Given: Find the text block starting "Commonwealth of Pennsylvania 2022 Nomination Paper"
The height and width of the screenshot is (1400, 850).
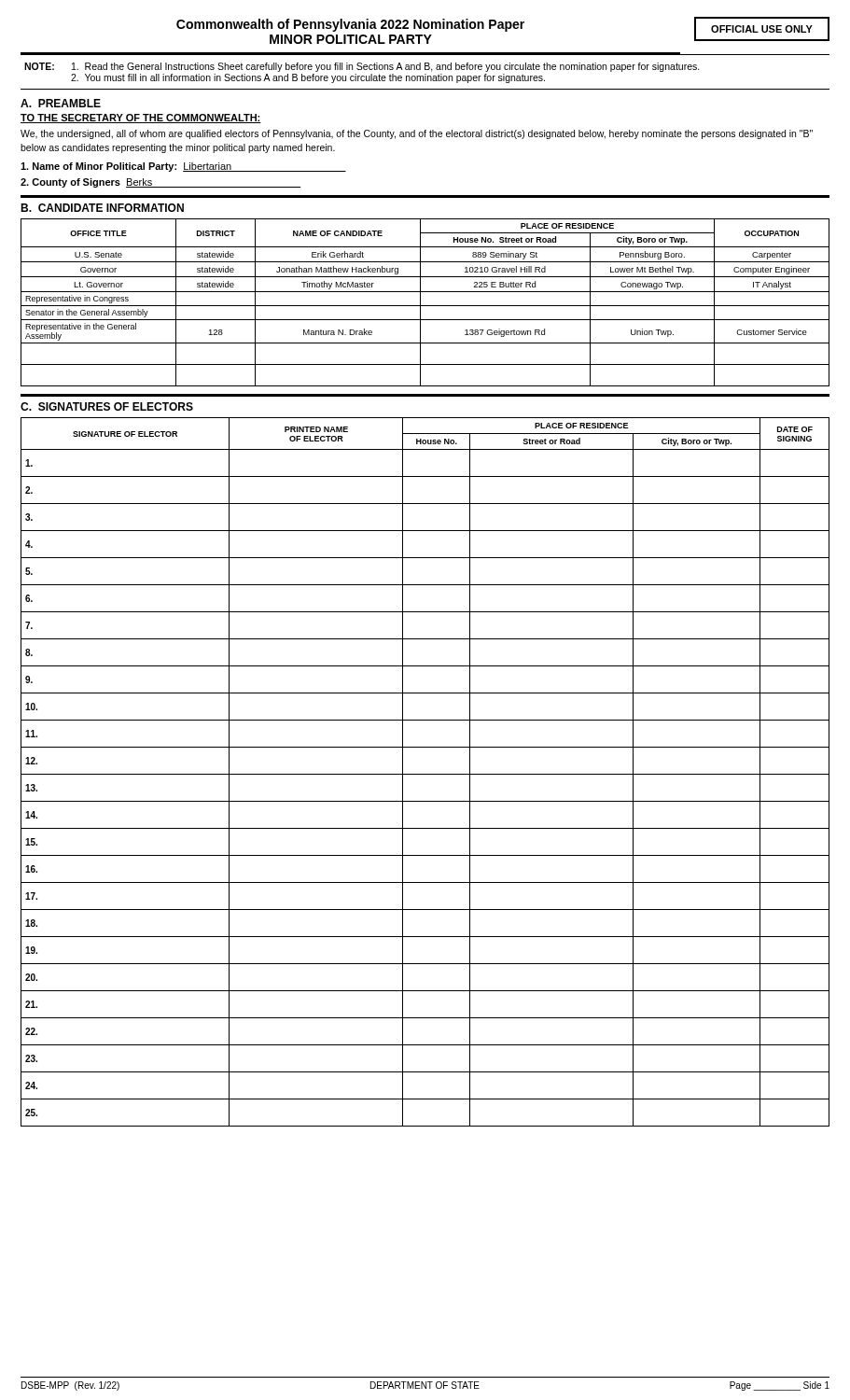Looking at the screenshot, I should [350, 32].
